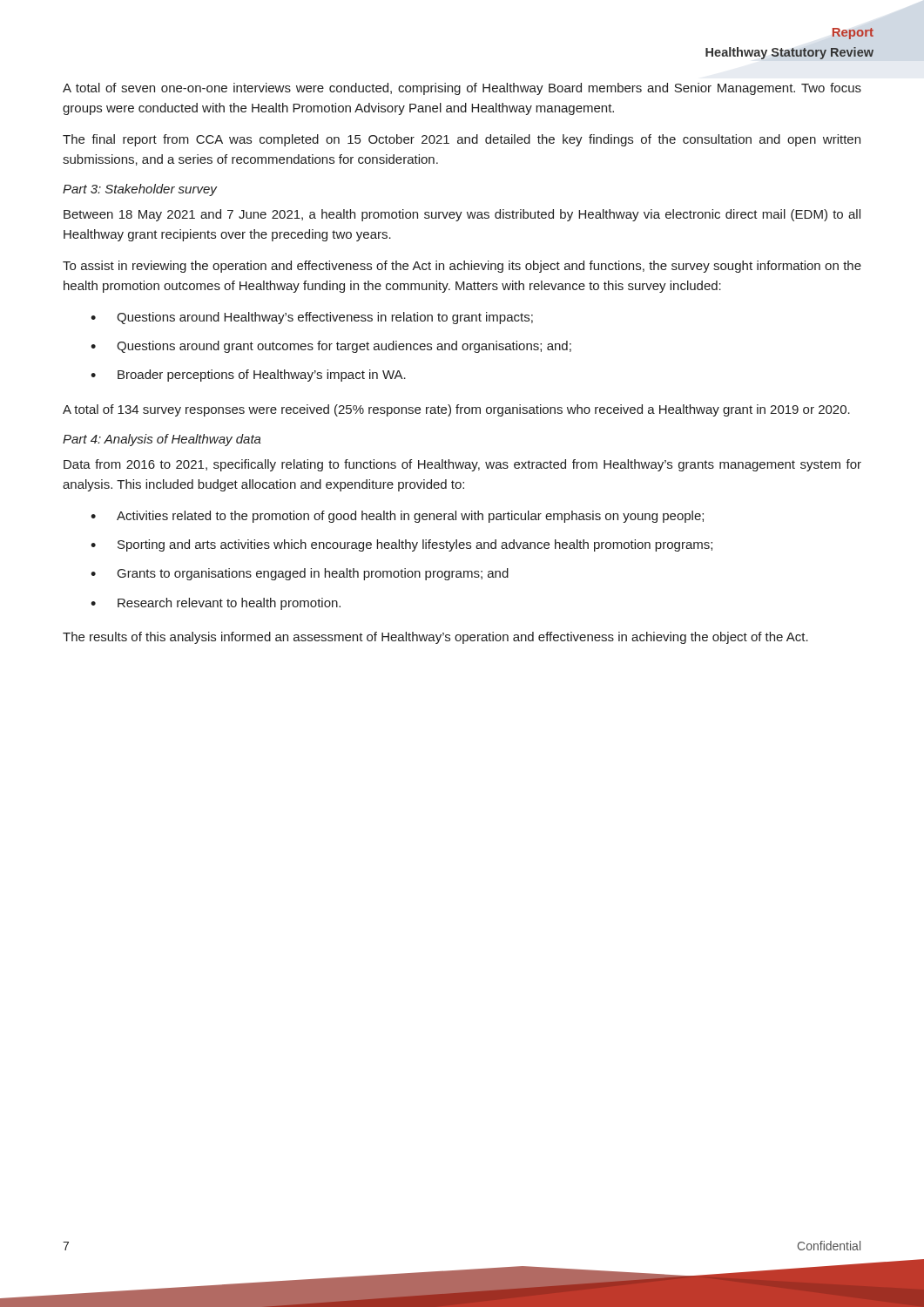Locate the passage starting "Data from 2016 to 2021, specifically relating"
924x1307 pixels.
pos(462,474)
